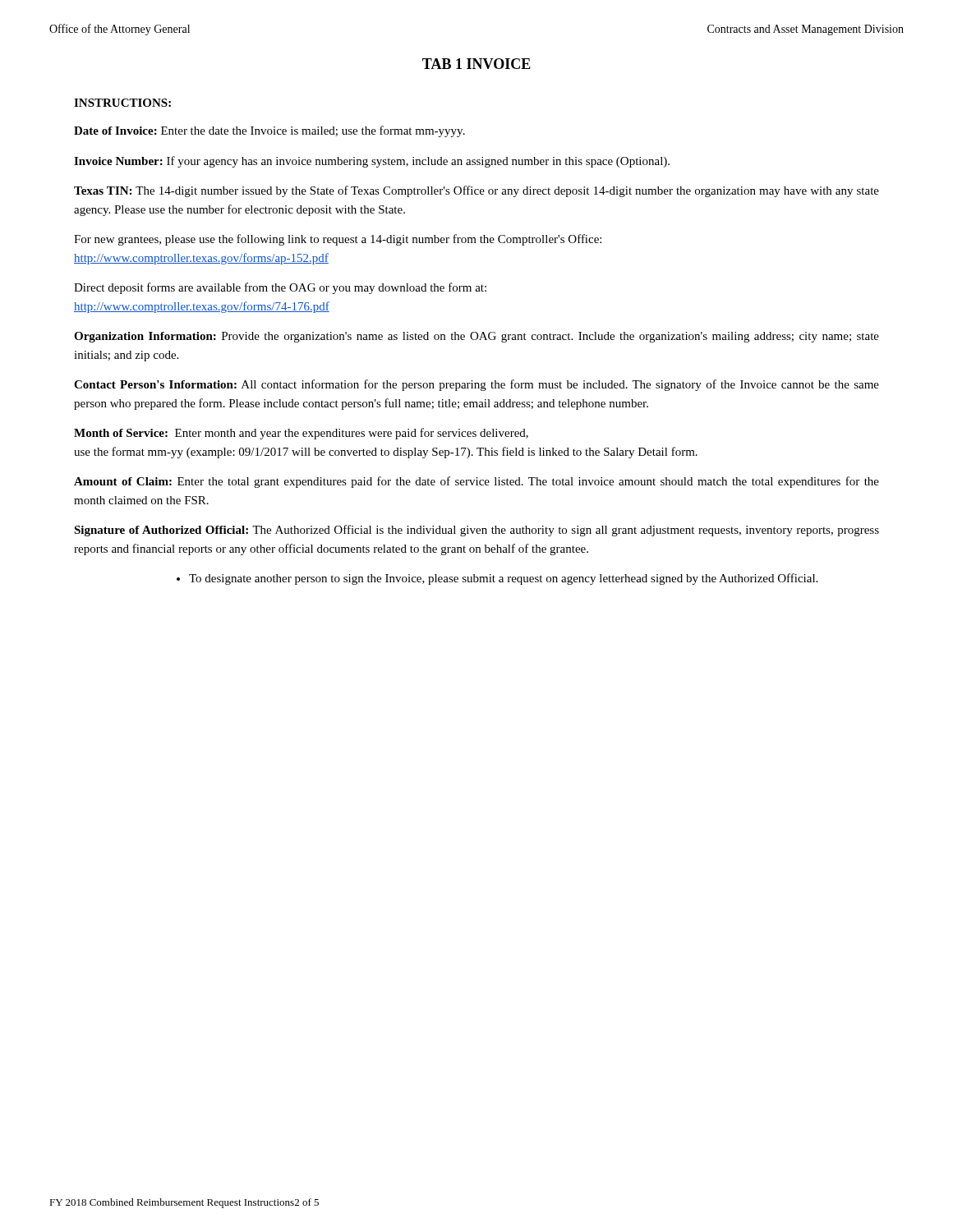Viewport: 953px width, 1232px height.
Task: Navigate to the text starting "Date of Invoice:"
Action: [x=270, y=131]
